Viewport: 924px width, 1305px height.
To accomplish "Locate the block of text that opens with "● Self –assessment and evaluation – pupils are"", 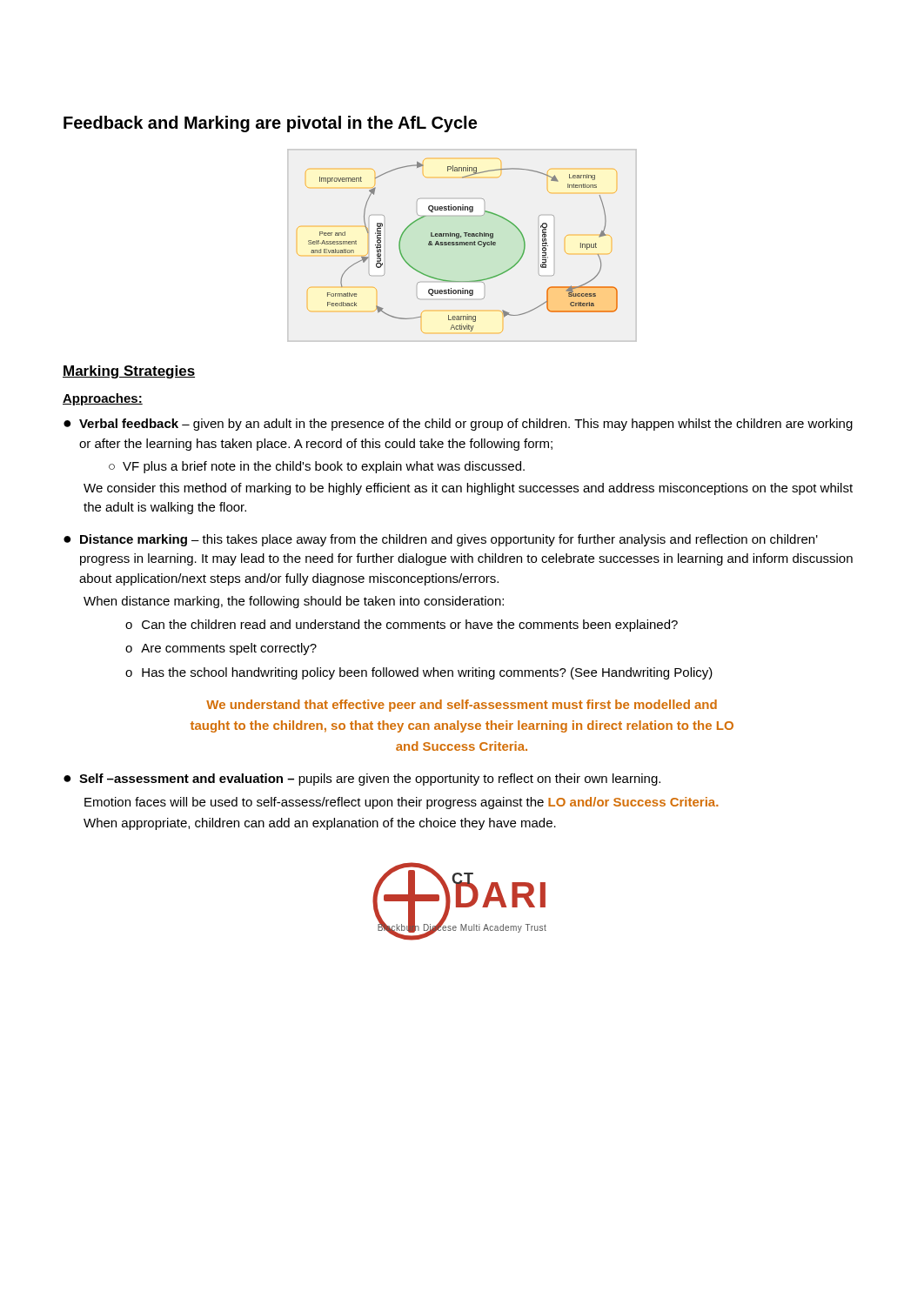I will [462, 801].
